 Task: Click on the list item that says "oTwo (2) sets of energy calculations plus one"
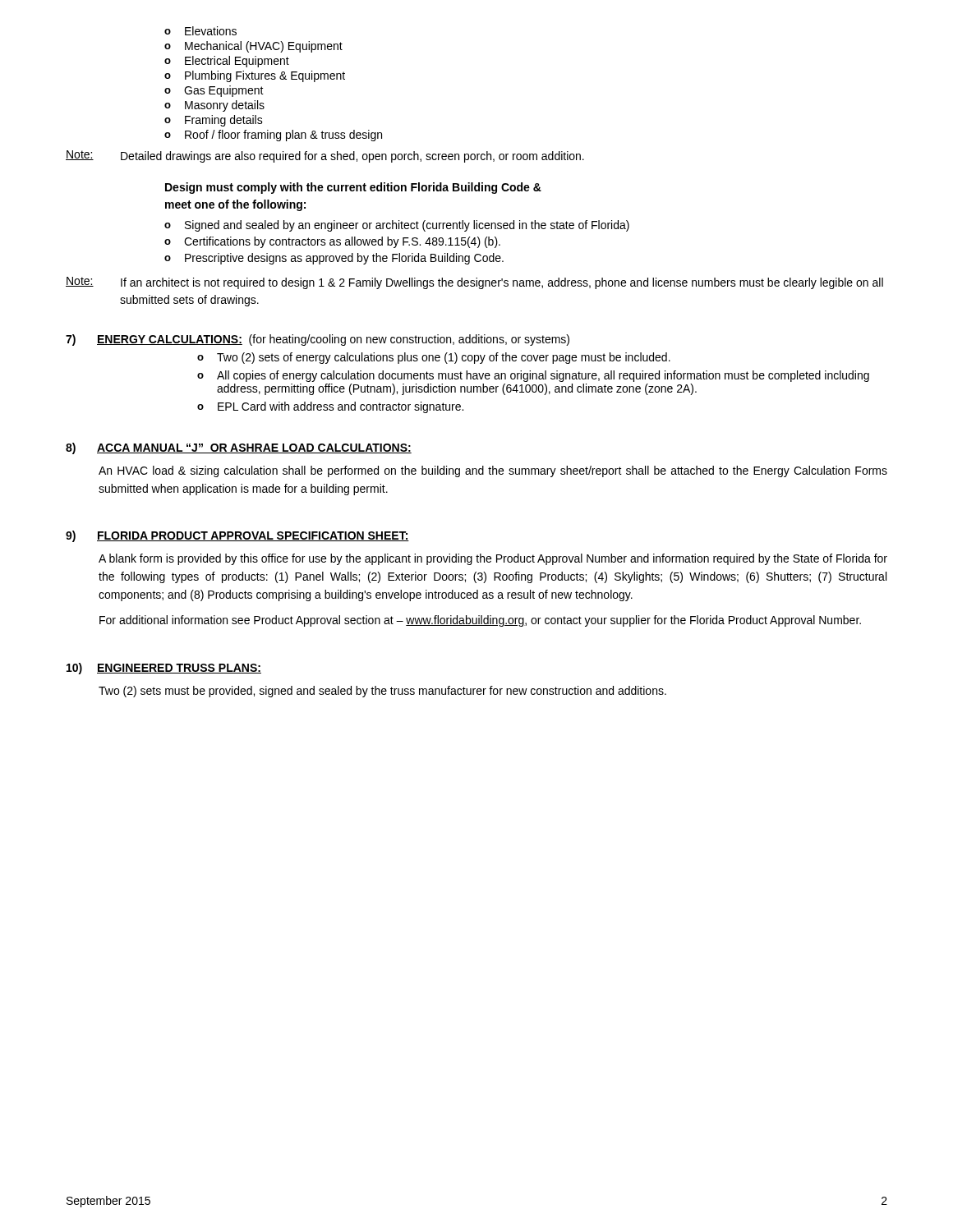pos(542,382)
